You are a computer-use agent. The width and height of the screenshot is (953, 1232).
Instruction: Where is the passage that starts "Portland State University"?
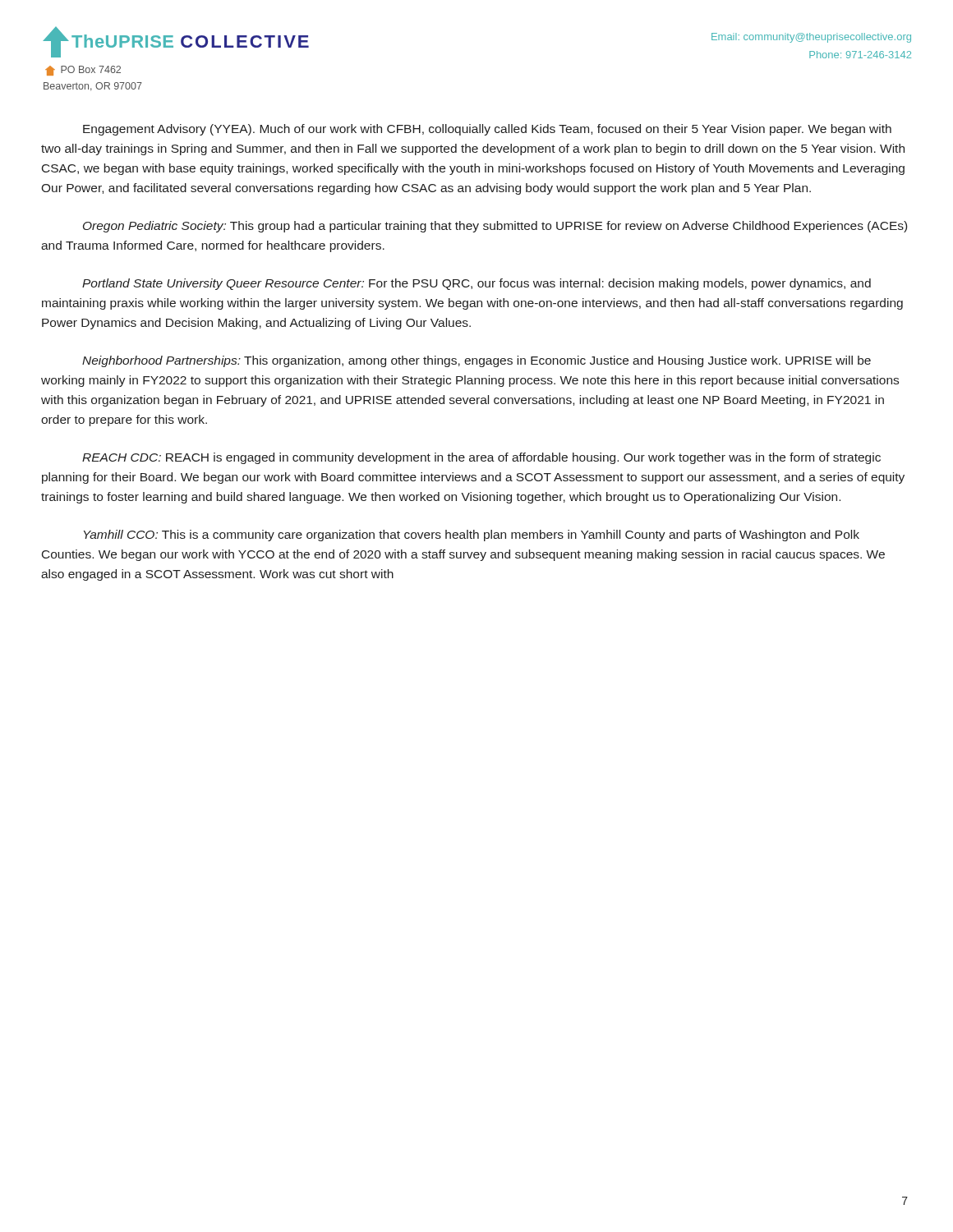coord(476,303)
